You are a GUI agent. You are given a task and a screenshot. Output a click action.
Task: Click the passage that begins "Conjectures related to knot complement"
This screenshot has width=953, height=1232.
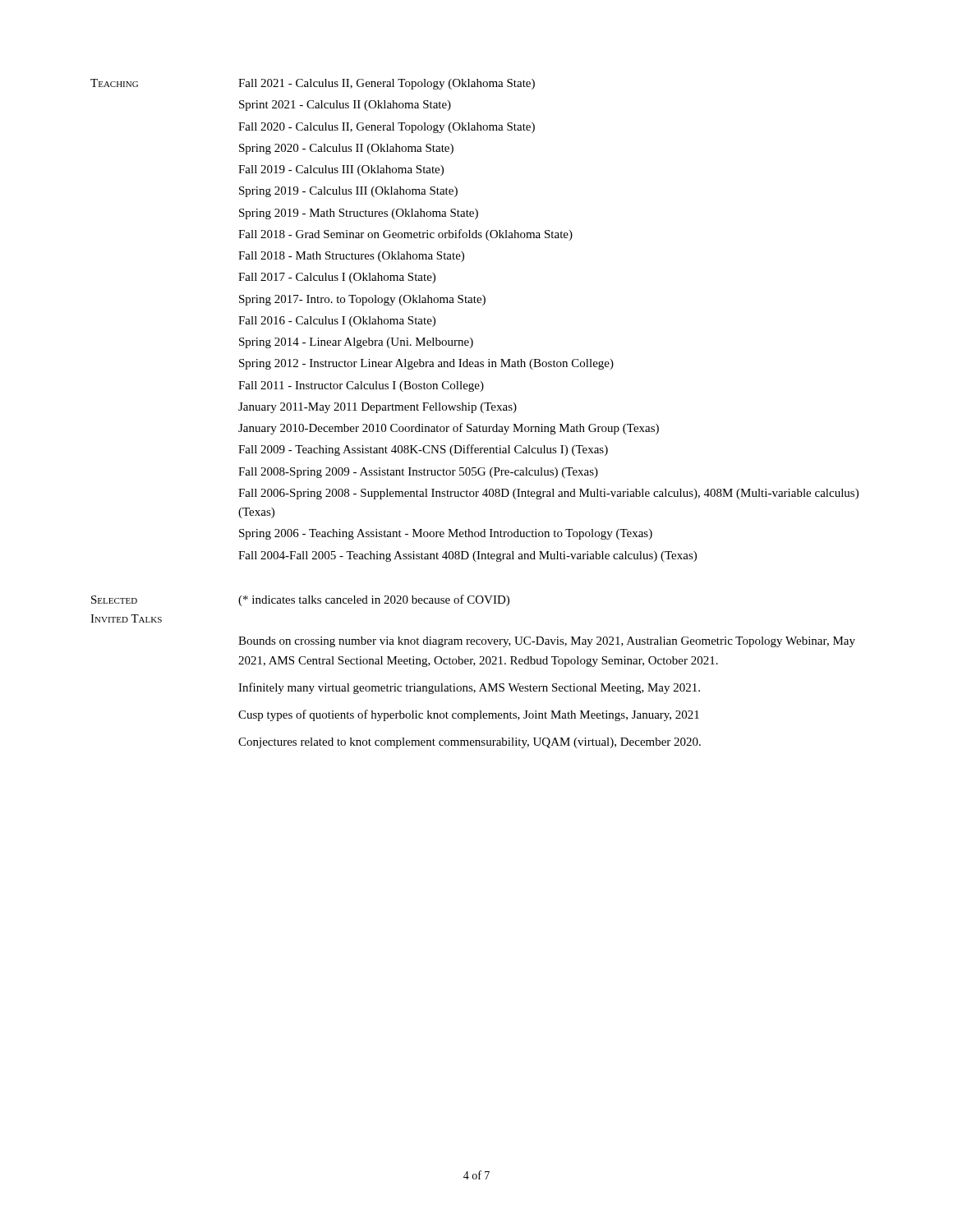coord(470,742)
